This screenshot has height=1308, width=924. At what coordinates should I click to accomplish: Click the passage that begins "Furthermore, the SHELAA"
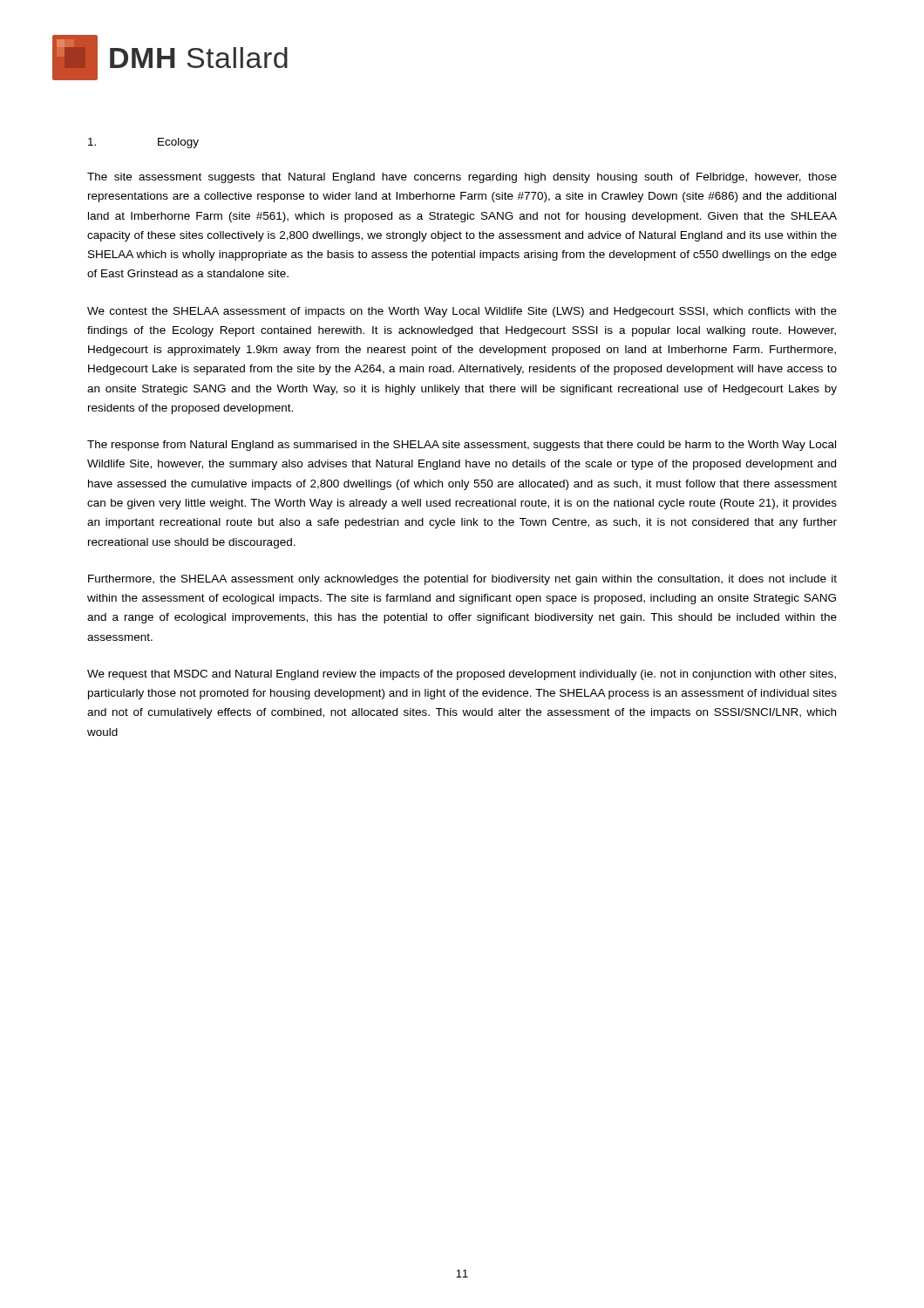click(x=462, y=608)
